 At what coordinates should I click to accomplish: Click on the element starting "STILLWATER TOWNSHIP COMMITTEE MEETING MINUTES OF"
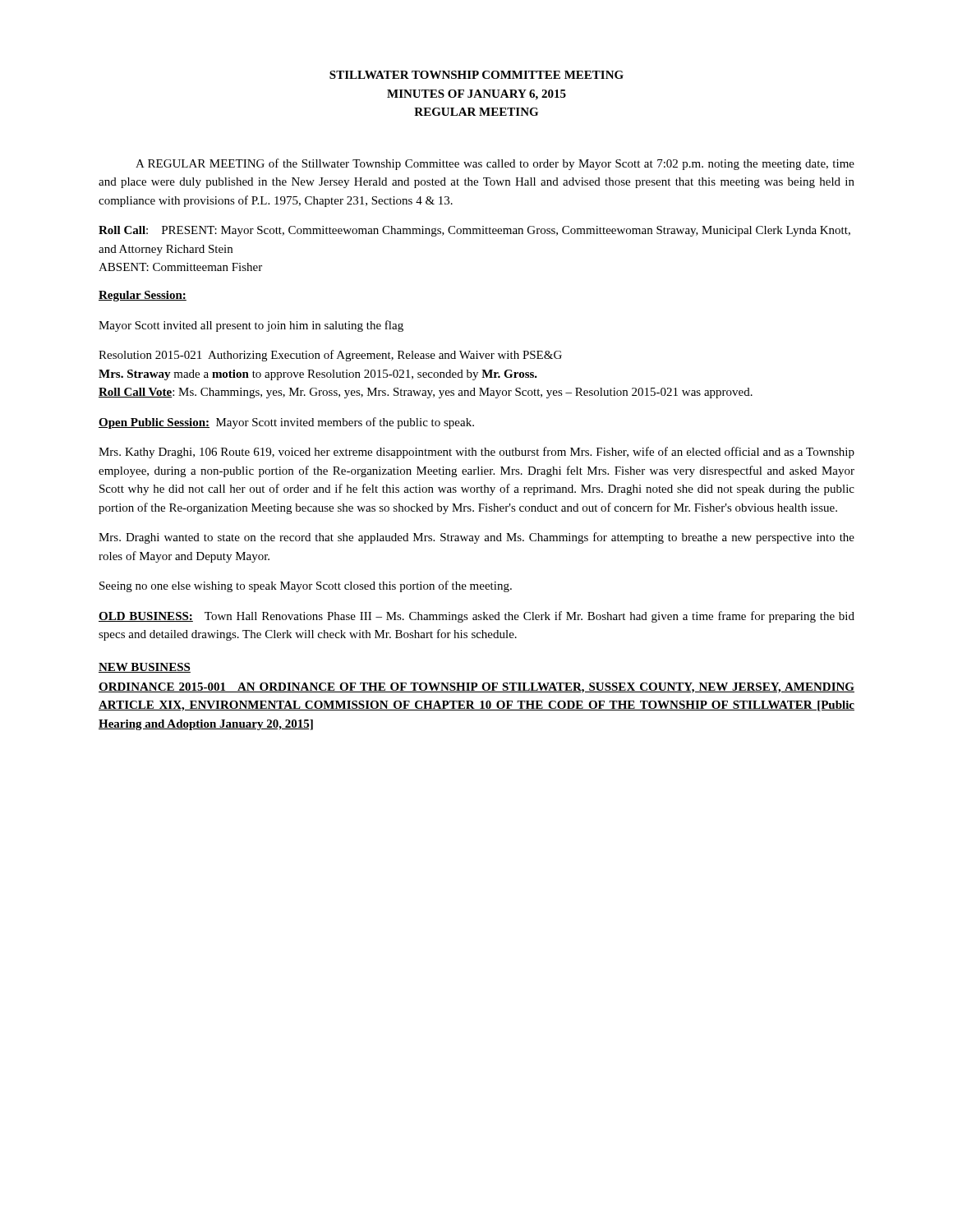pyautogui.click(x=476, y=93)
